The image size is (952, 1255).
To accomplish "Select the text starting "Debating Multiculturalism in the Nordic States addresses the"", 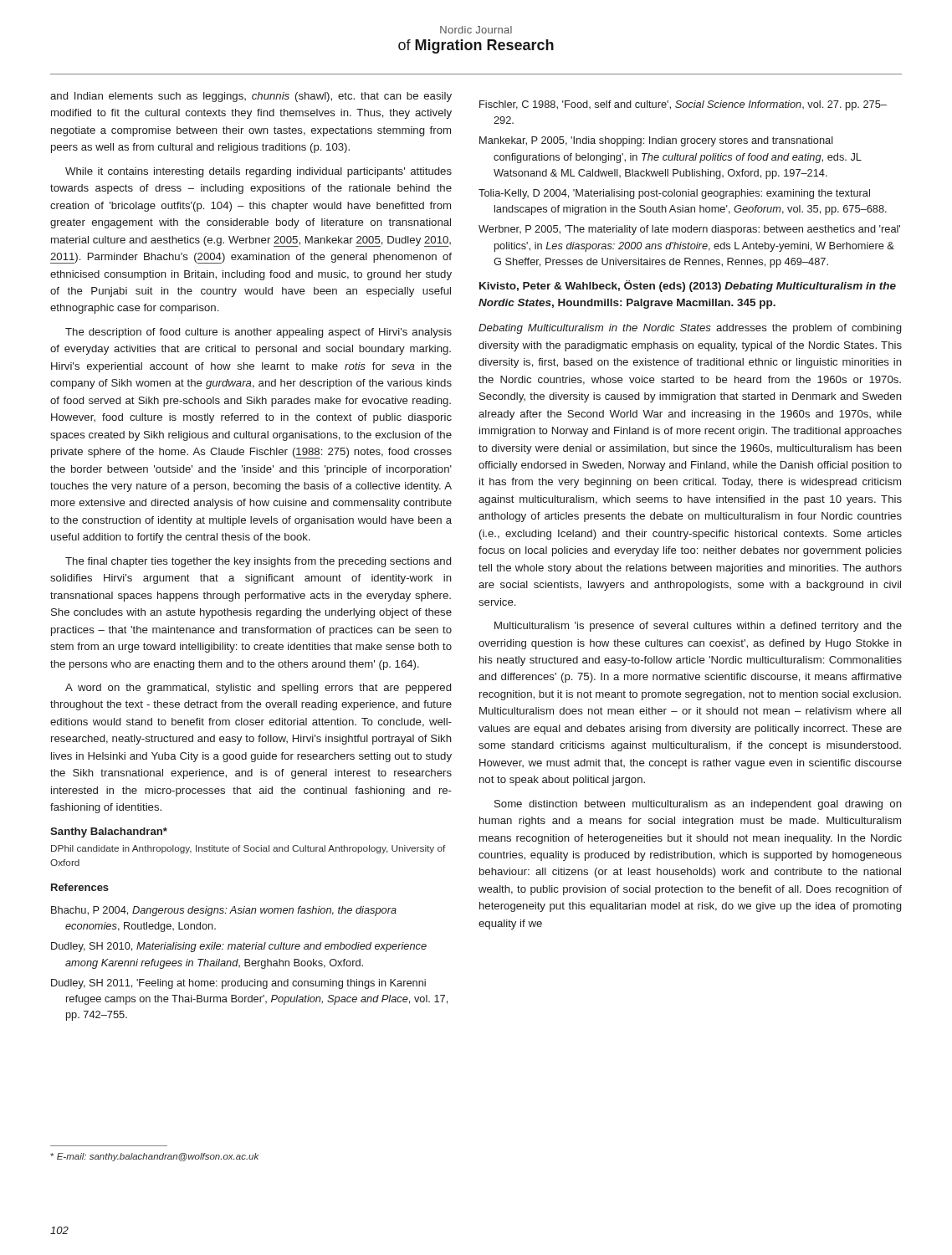I will click(x=690, y=626).
